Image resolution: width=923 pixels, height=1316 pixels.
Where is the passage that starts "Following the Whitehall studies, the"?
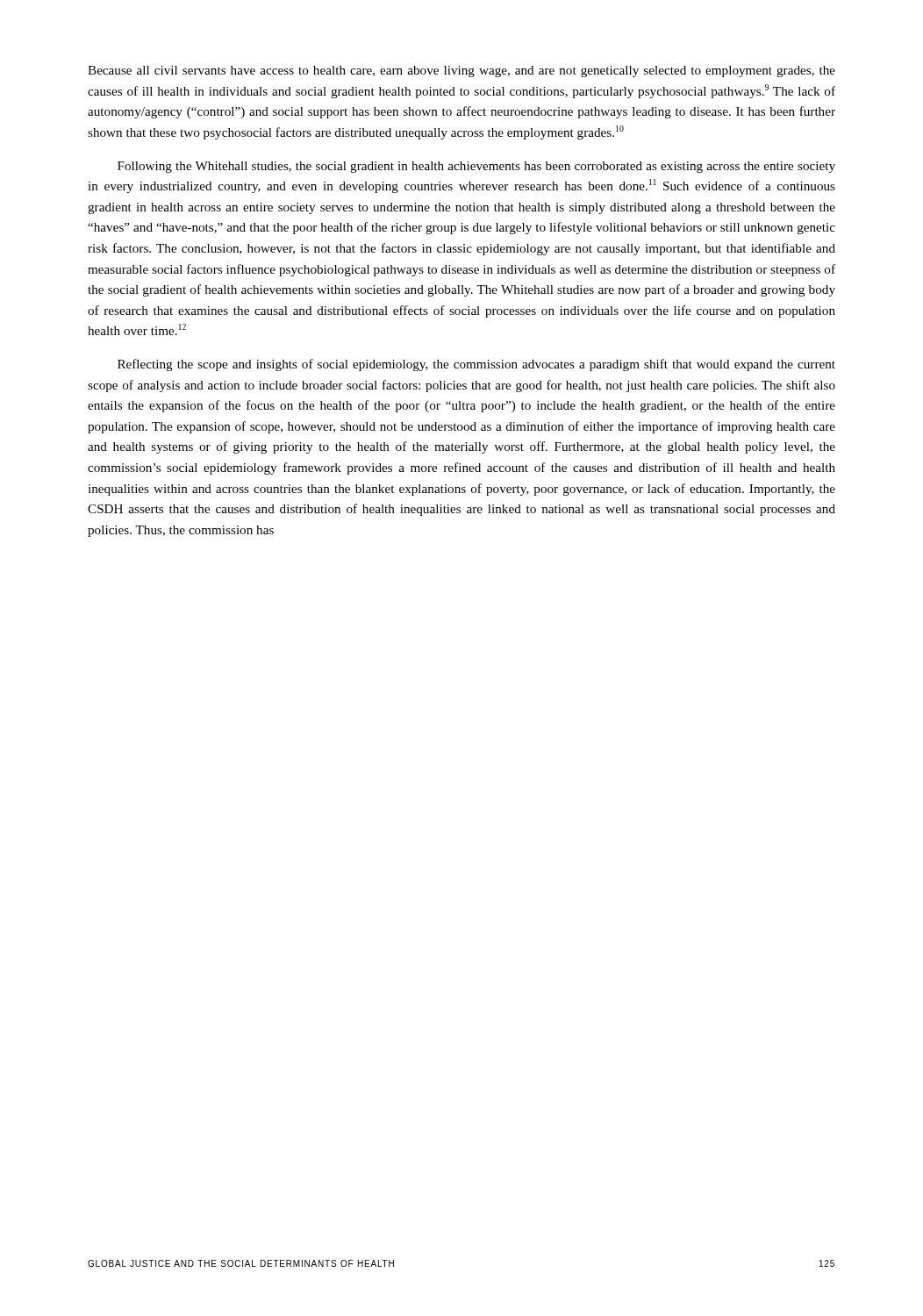[462, 248]
